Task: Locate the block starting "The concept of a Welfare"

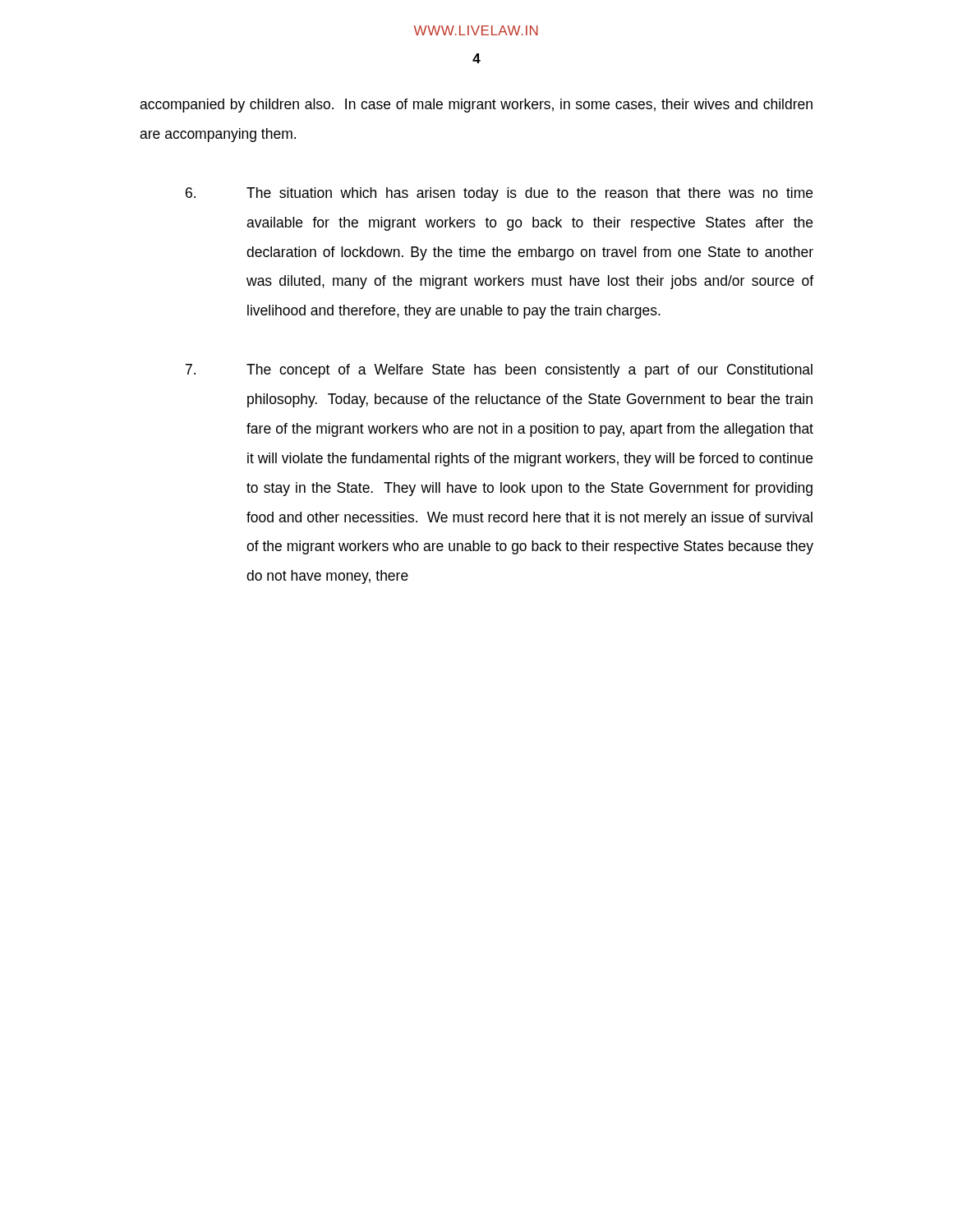Action: point(476,474)
